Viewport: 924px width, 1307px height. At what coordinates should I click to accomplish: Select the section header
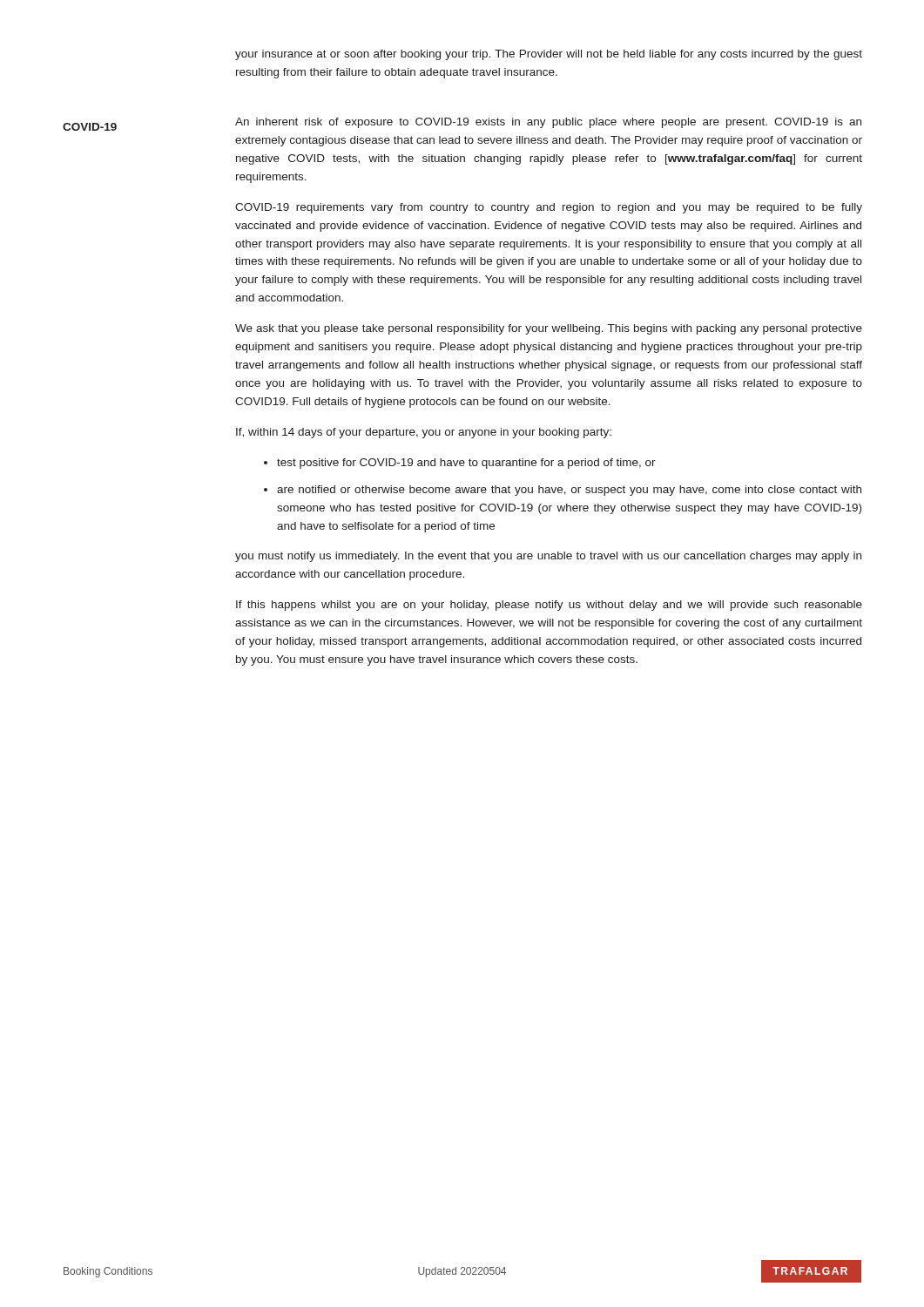click(x=90, y=127)
